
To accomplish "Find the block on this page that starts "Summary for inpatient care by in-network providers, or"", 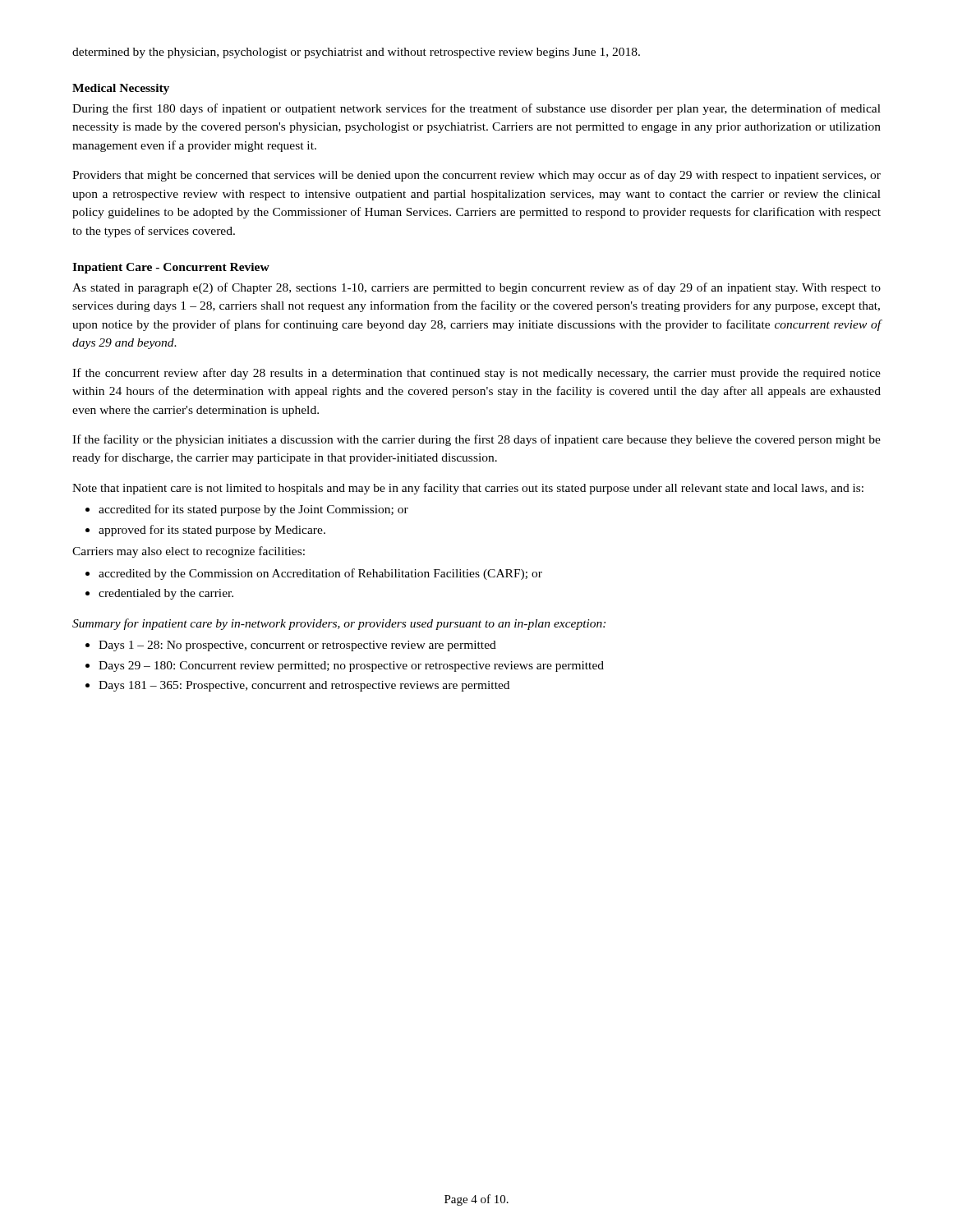I will [476, 623].
